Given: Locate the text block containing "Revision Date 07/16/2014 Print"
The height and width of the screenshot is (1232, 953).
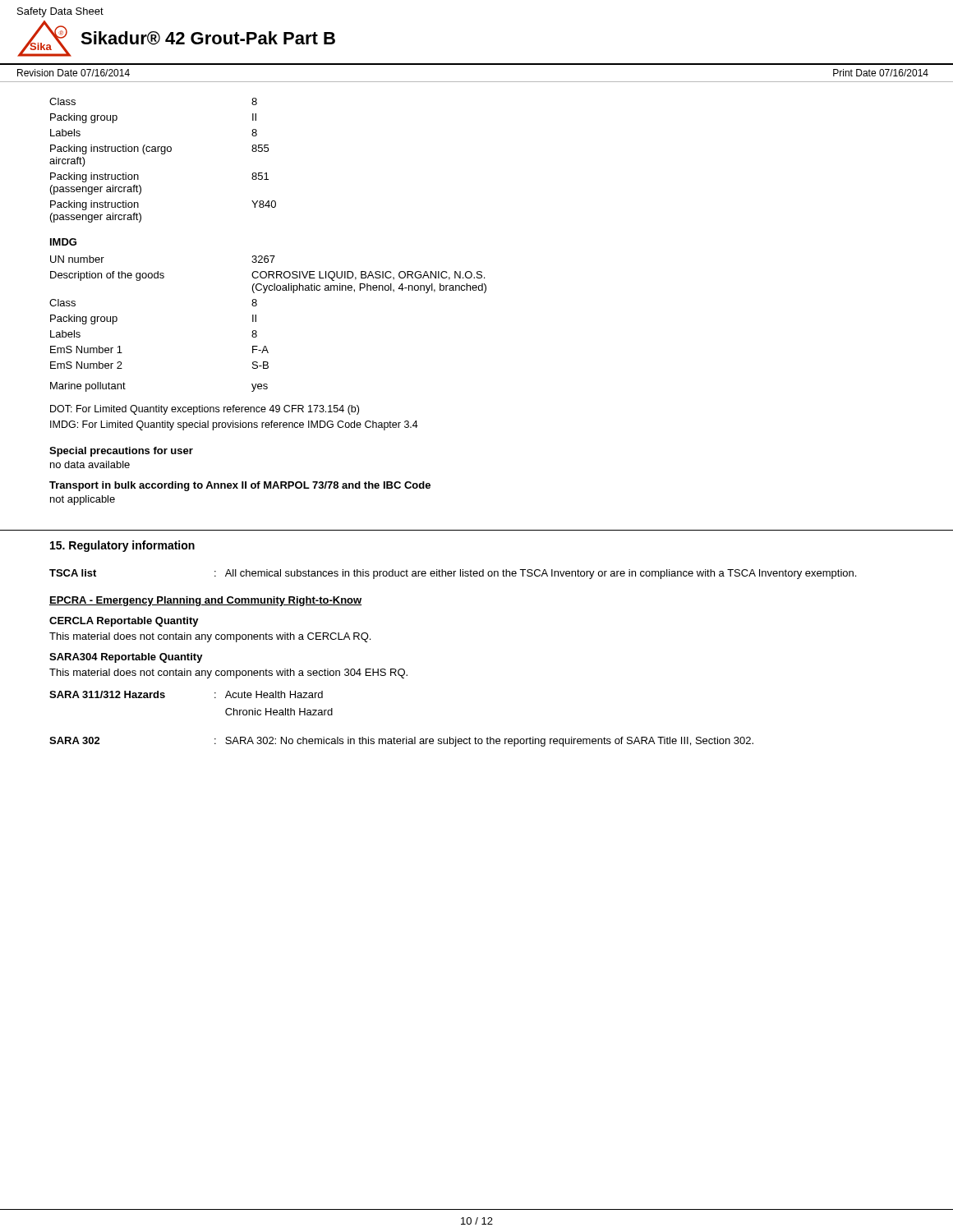Looking at the screenshot, I should [x=472, y=73].
